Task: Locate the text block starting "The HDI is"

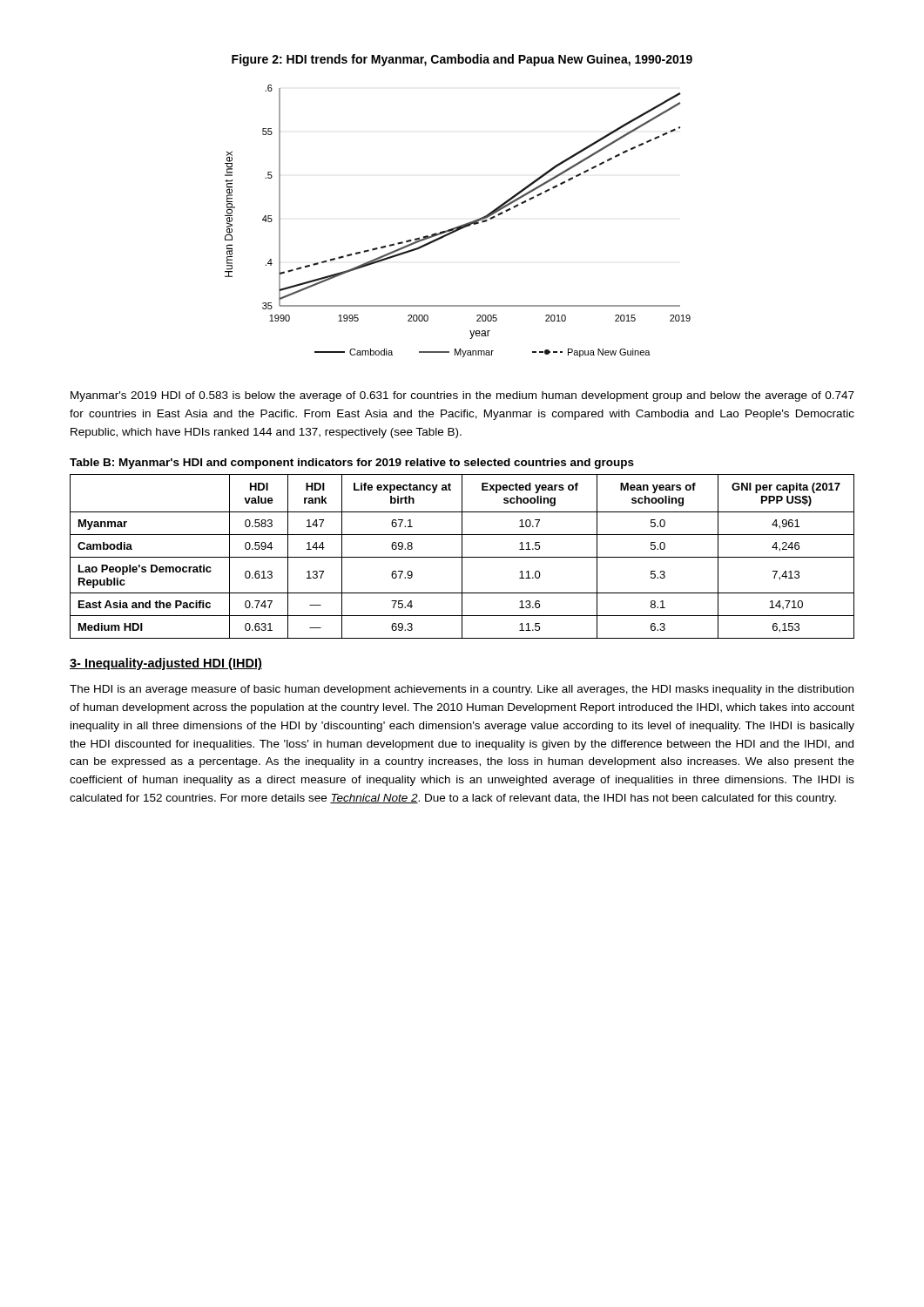Action: point(462,743)
